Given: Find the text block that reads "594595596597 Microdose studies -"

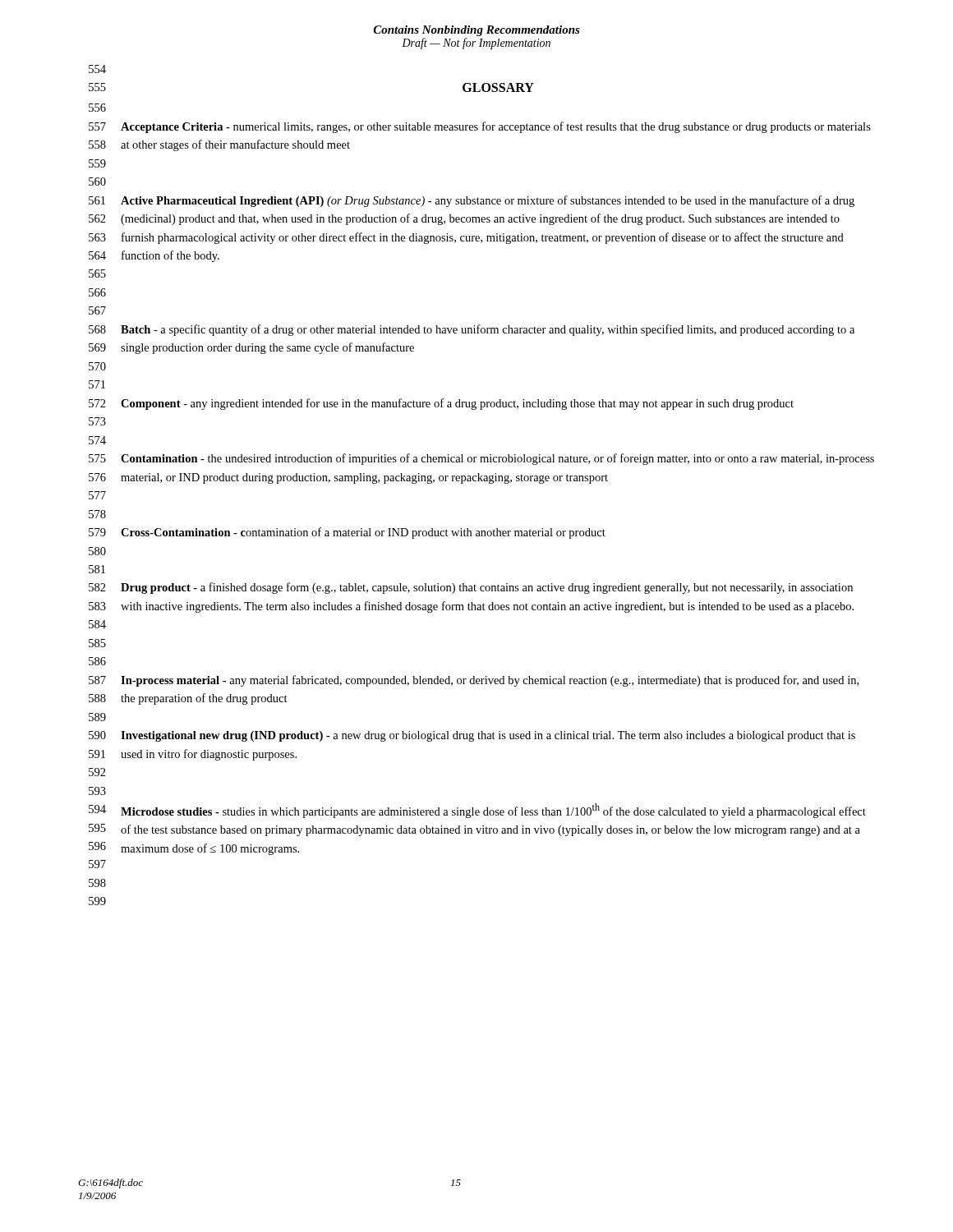Looking at the screenshot, I should 476,837.
